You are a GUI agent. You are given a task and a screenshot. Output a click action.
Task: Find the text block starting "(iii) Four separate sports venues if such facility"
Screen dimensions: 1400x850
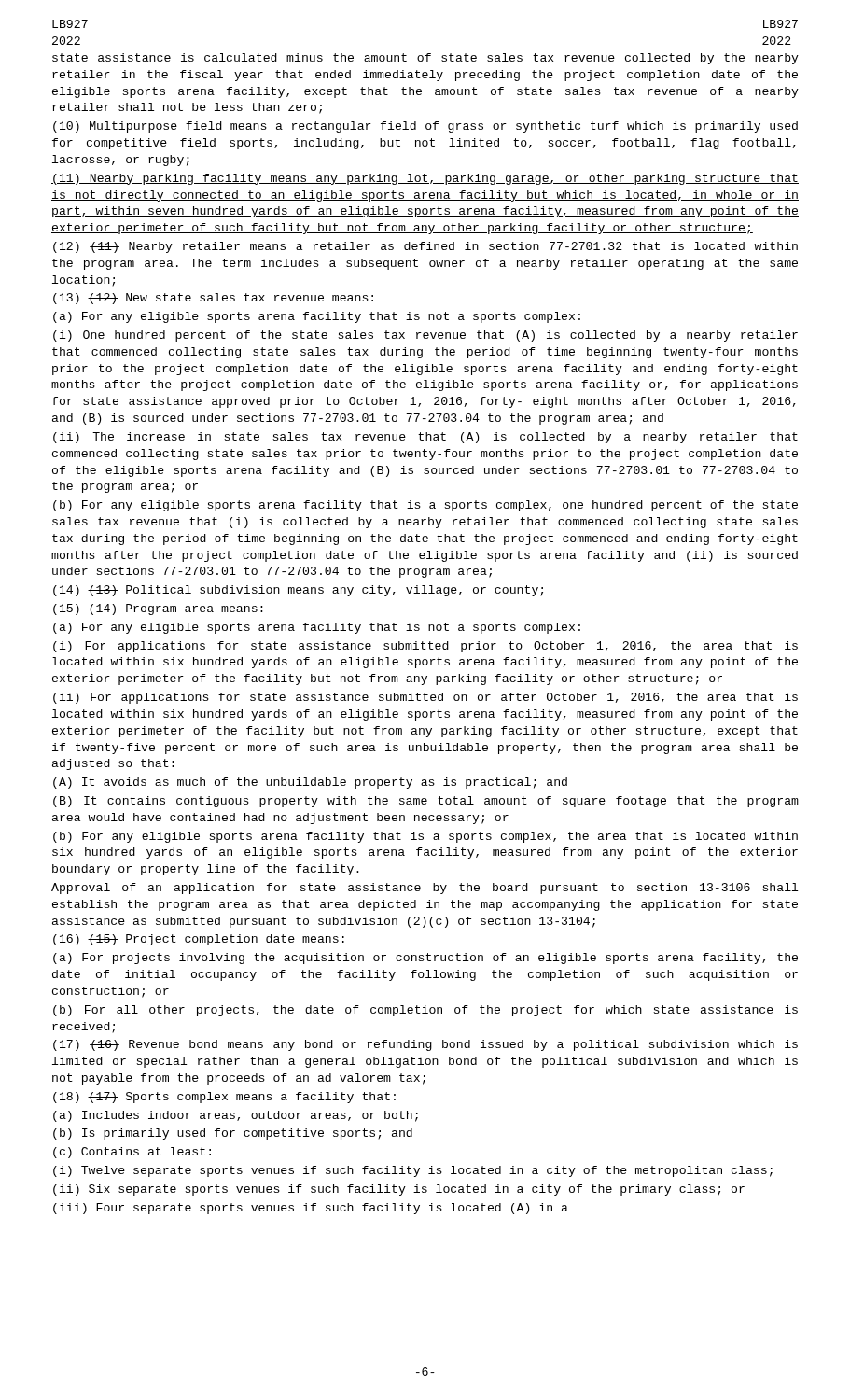pyautogui.click(x=425, y=1208)
